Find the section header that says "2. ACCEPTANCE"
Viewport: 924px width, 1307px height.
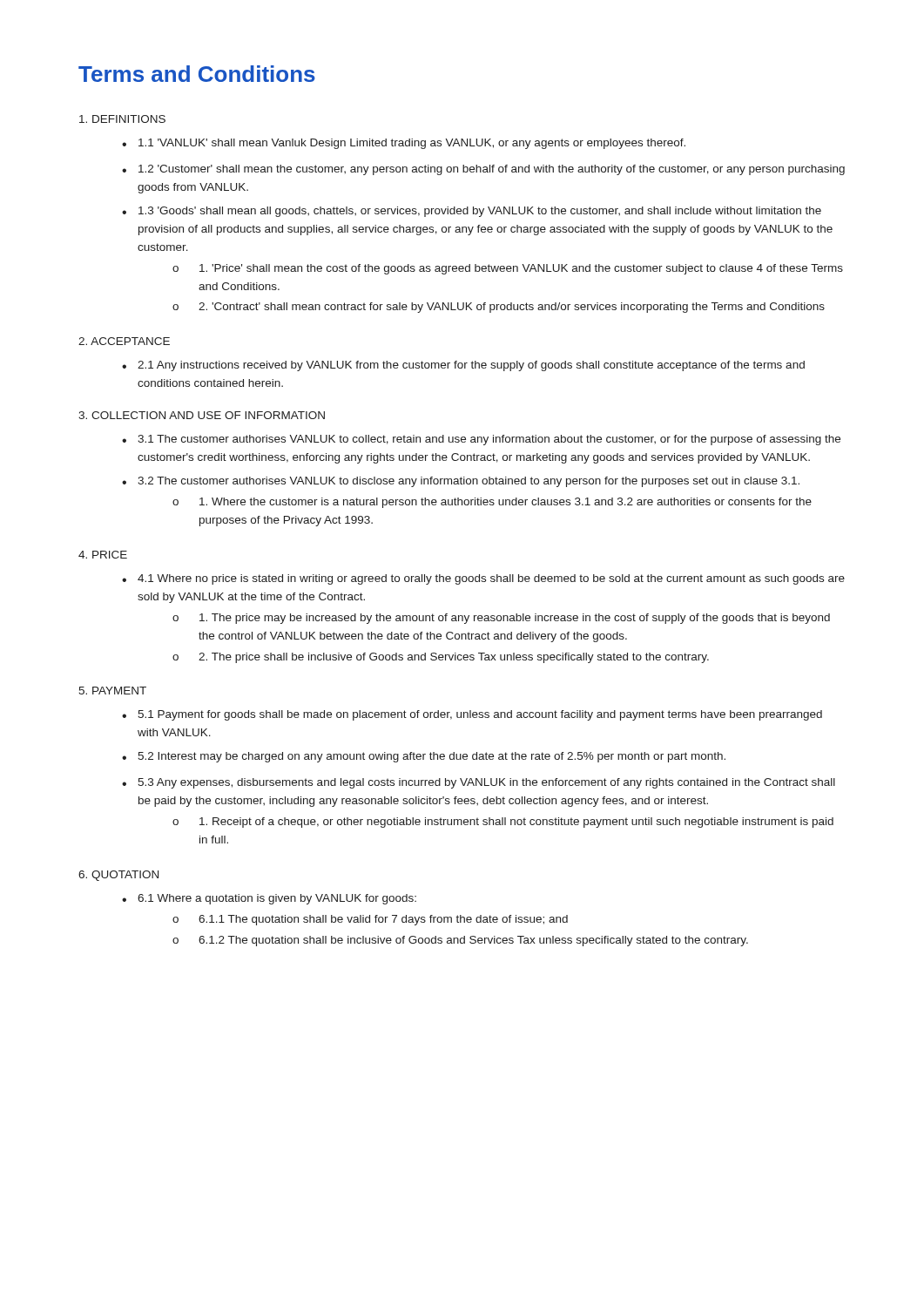tap(124, 341)
